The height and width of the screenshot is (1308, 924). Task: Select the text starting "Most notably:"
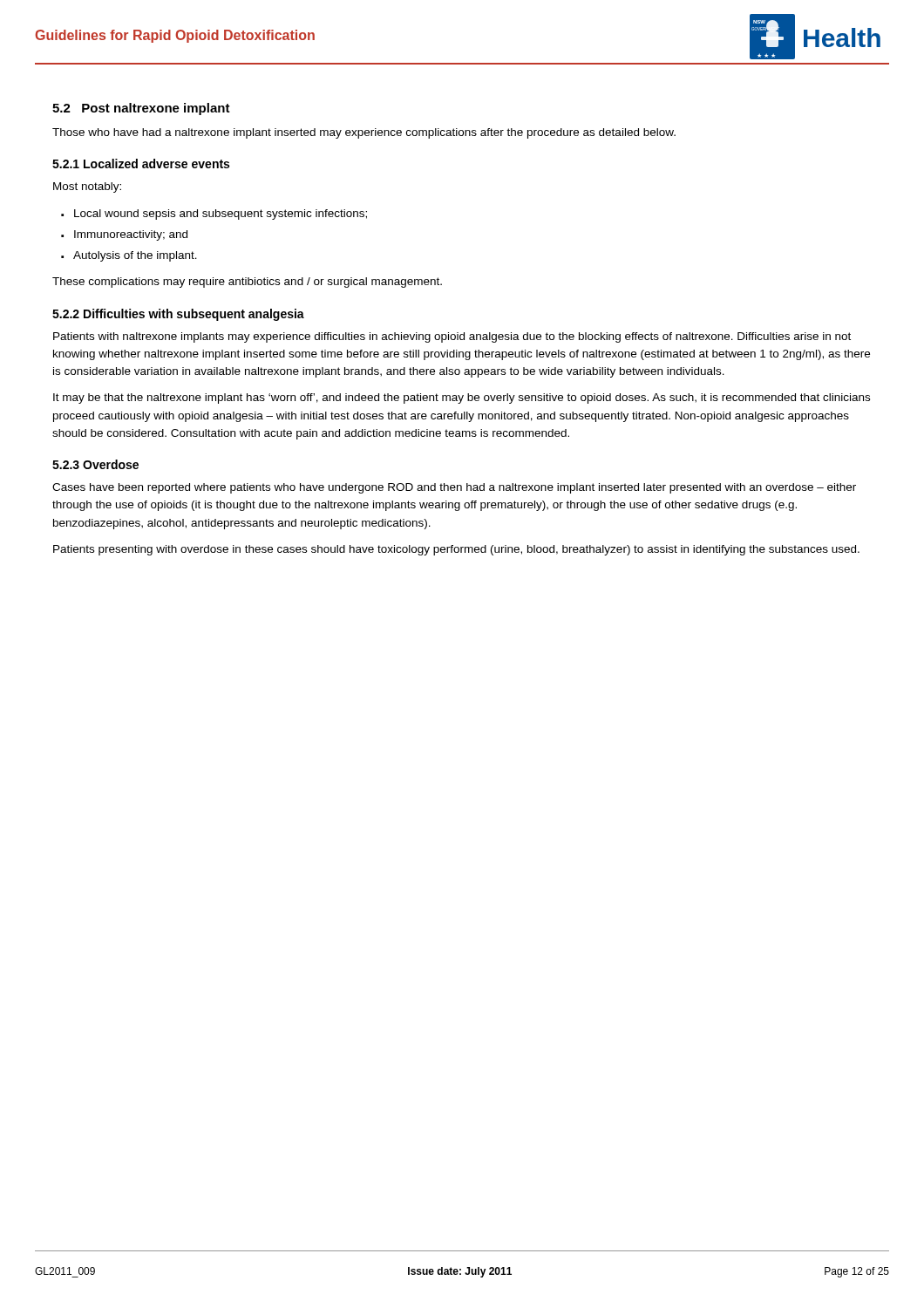[x=87, y=186]
